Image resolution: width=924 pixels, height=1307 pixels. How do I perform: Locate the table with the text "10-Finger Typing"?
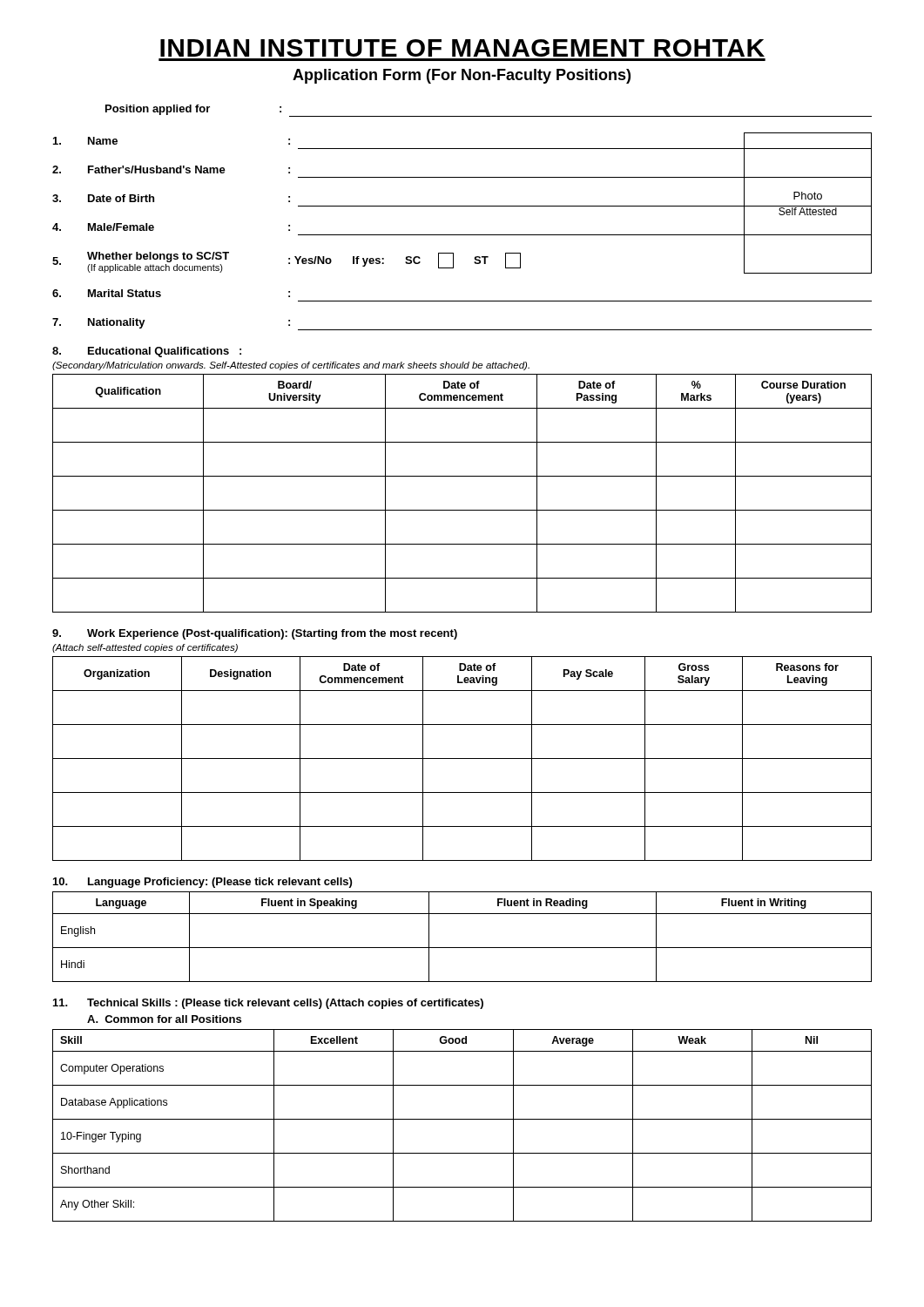click(x=462, y=1125)
